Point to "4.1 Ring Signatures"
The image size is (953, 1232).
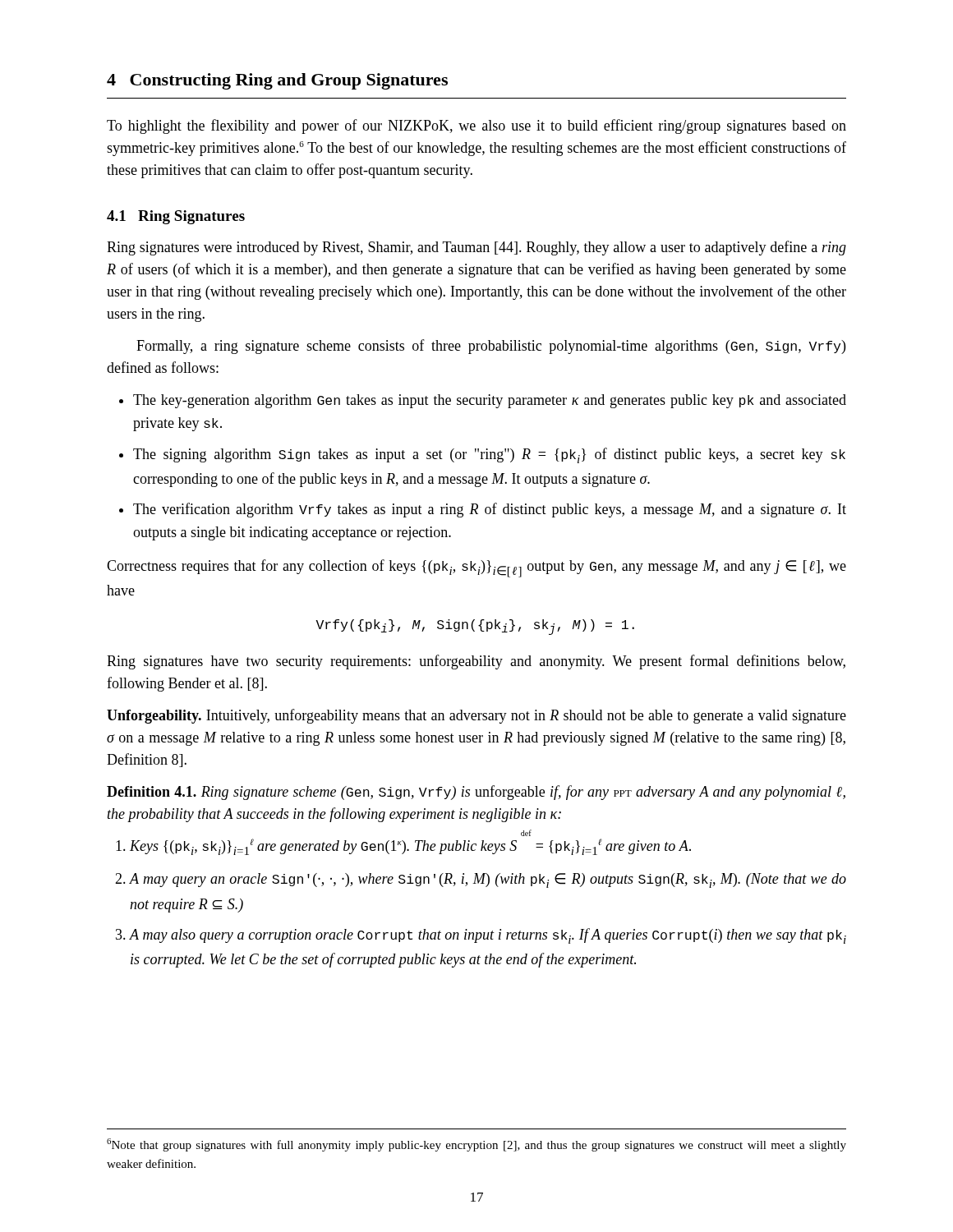click(x=176, y=217)
